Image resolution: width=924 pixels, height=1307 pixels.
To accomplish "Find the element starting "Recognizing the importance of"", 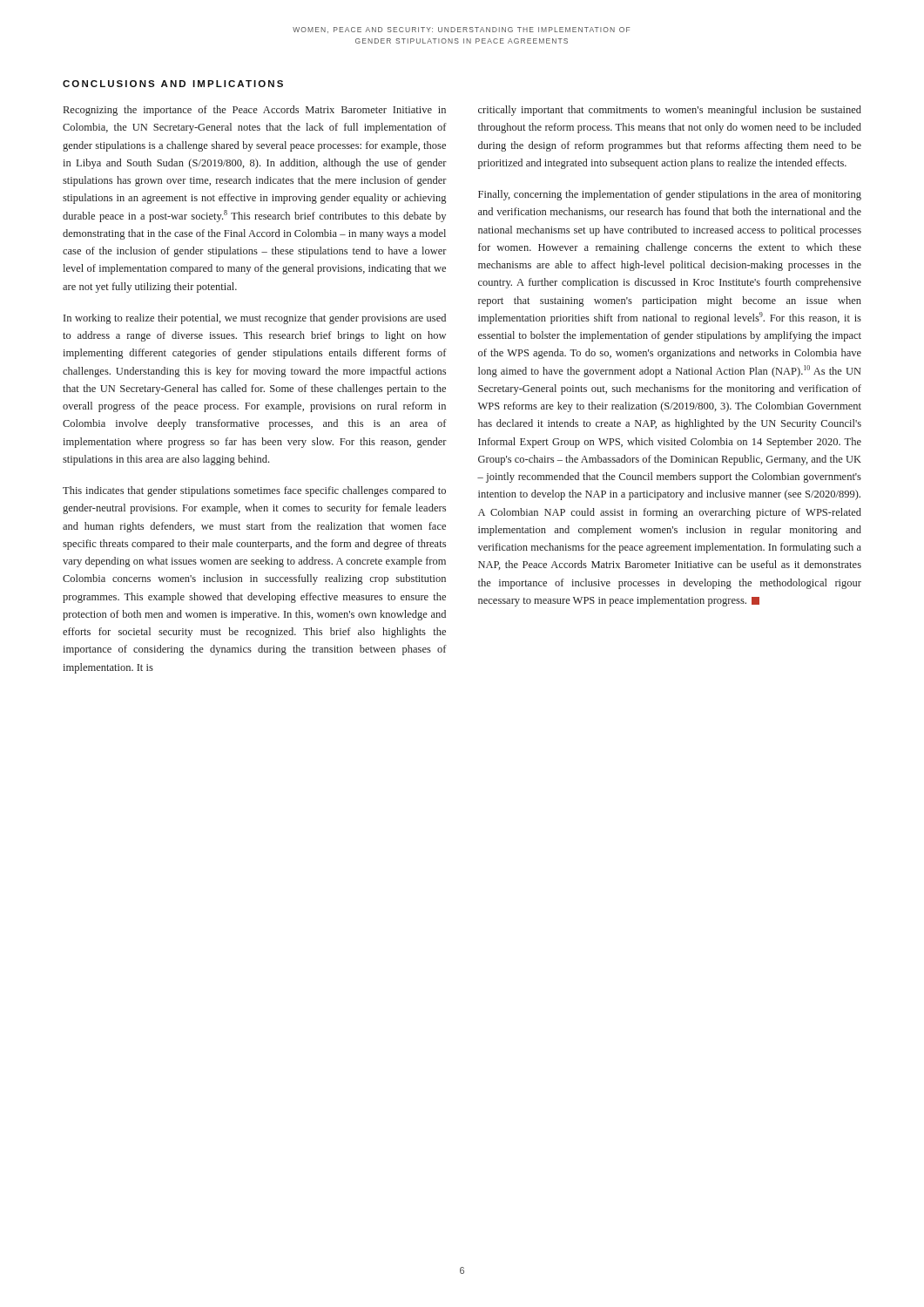I will pos(255,198).
